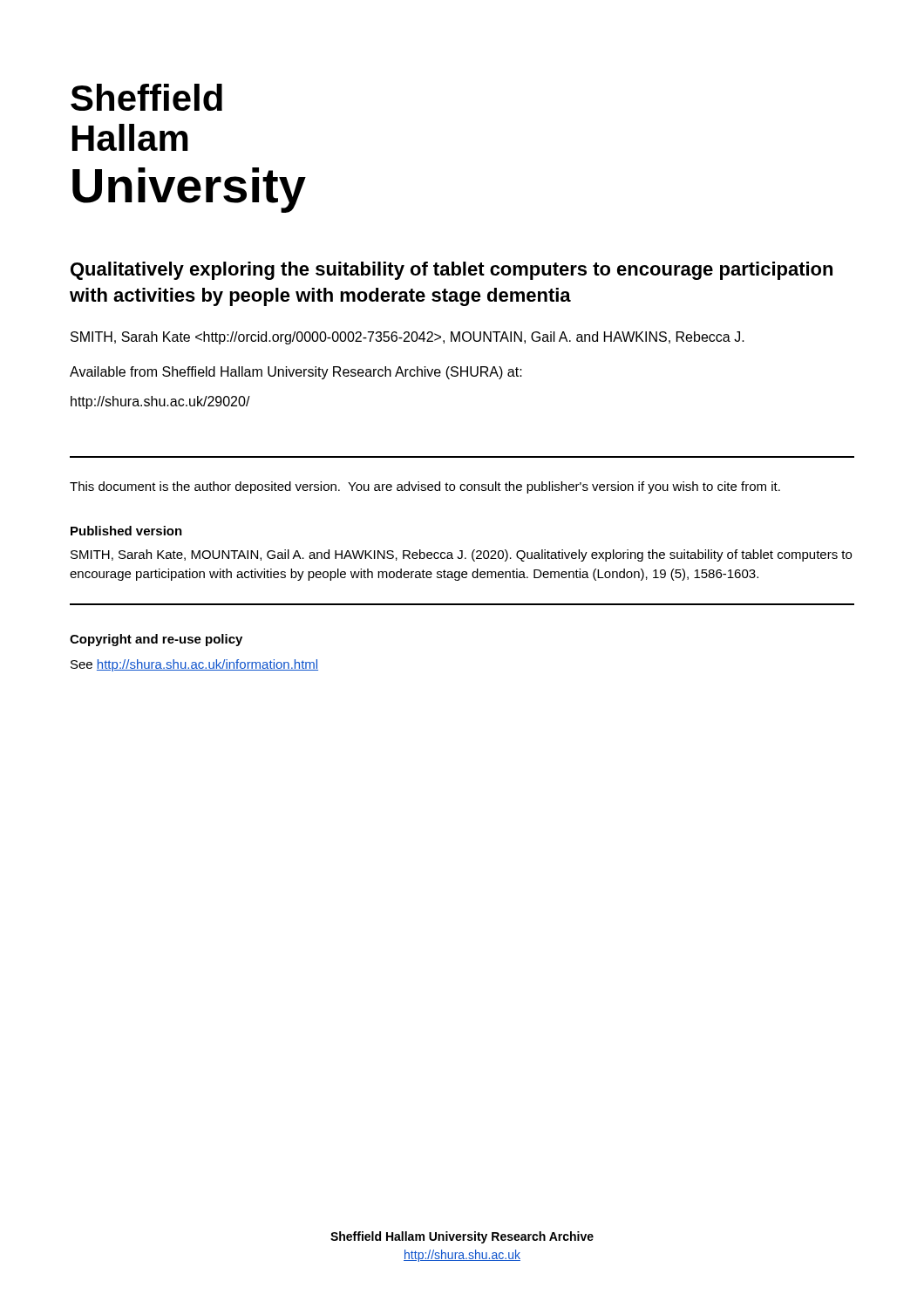Locate the text block starting "SMITH, Sarah Kate, MOUNTAIN, Gail A. and"
This screenshot has width=924, height=1308.
462,565
